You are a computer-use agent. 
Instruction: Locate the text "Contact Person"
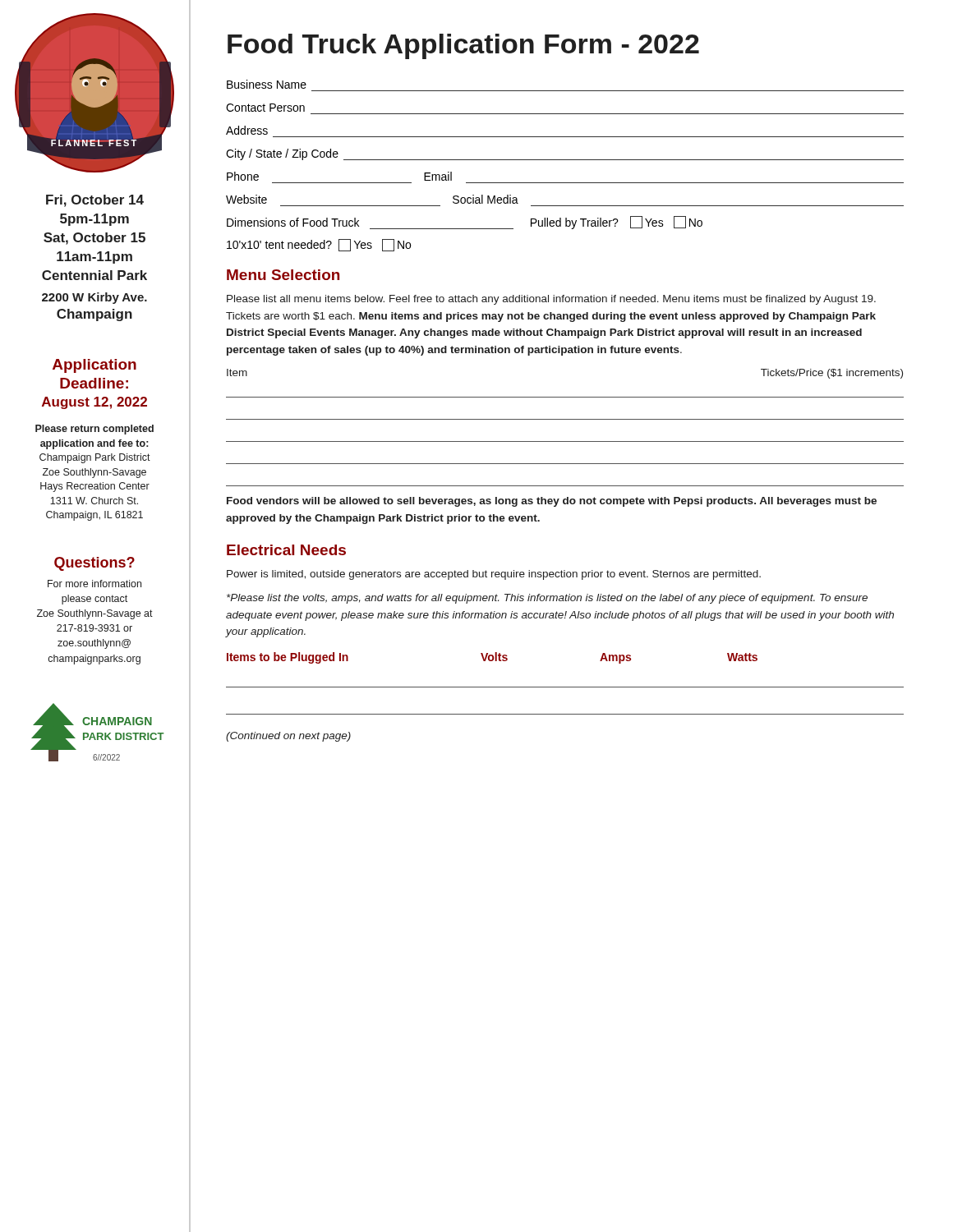click(x=565, y=107)
